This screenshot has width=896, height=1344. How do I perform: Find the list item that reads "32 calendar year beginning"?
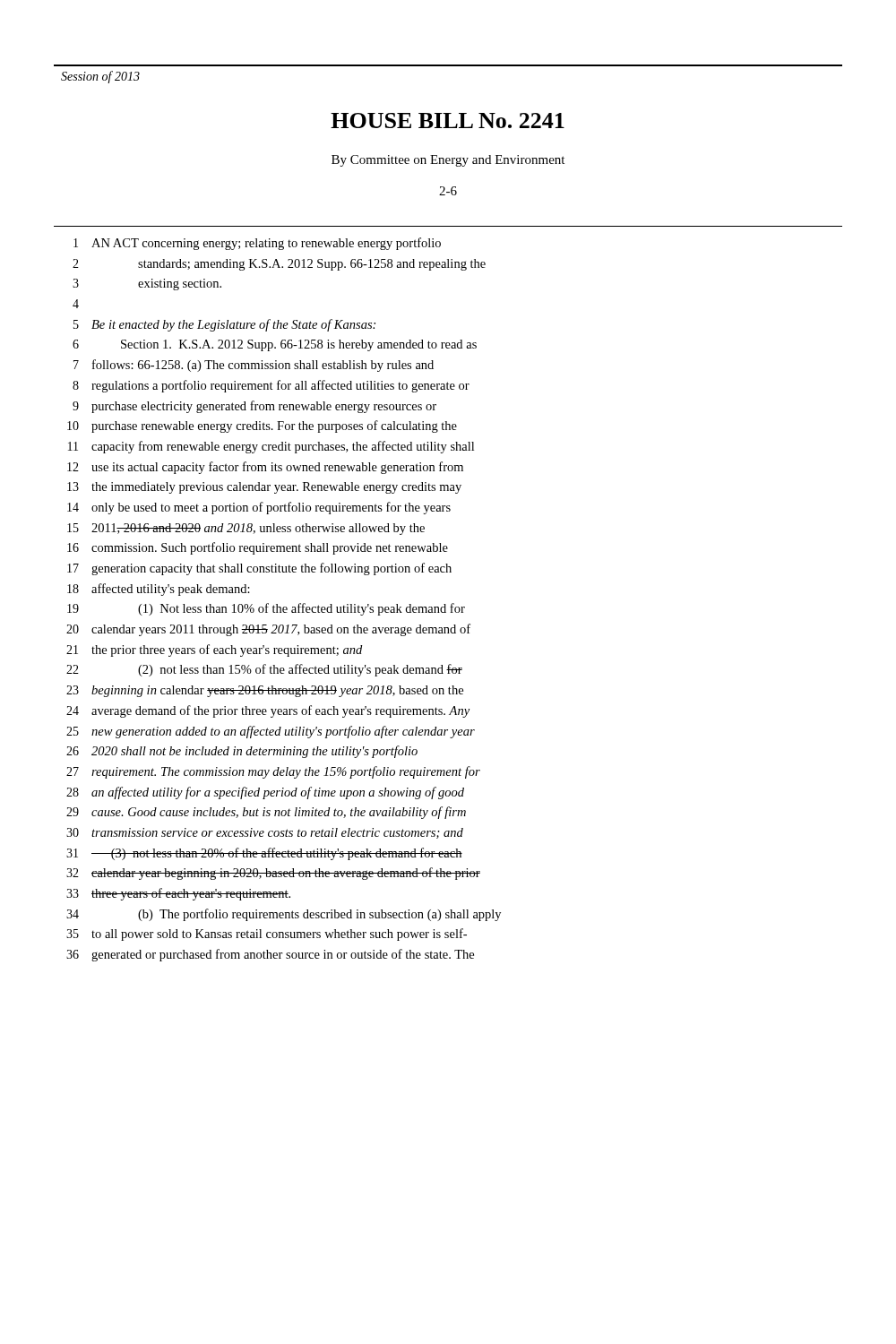[448, 873]
